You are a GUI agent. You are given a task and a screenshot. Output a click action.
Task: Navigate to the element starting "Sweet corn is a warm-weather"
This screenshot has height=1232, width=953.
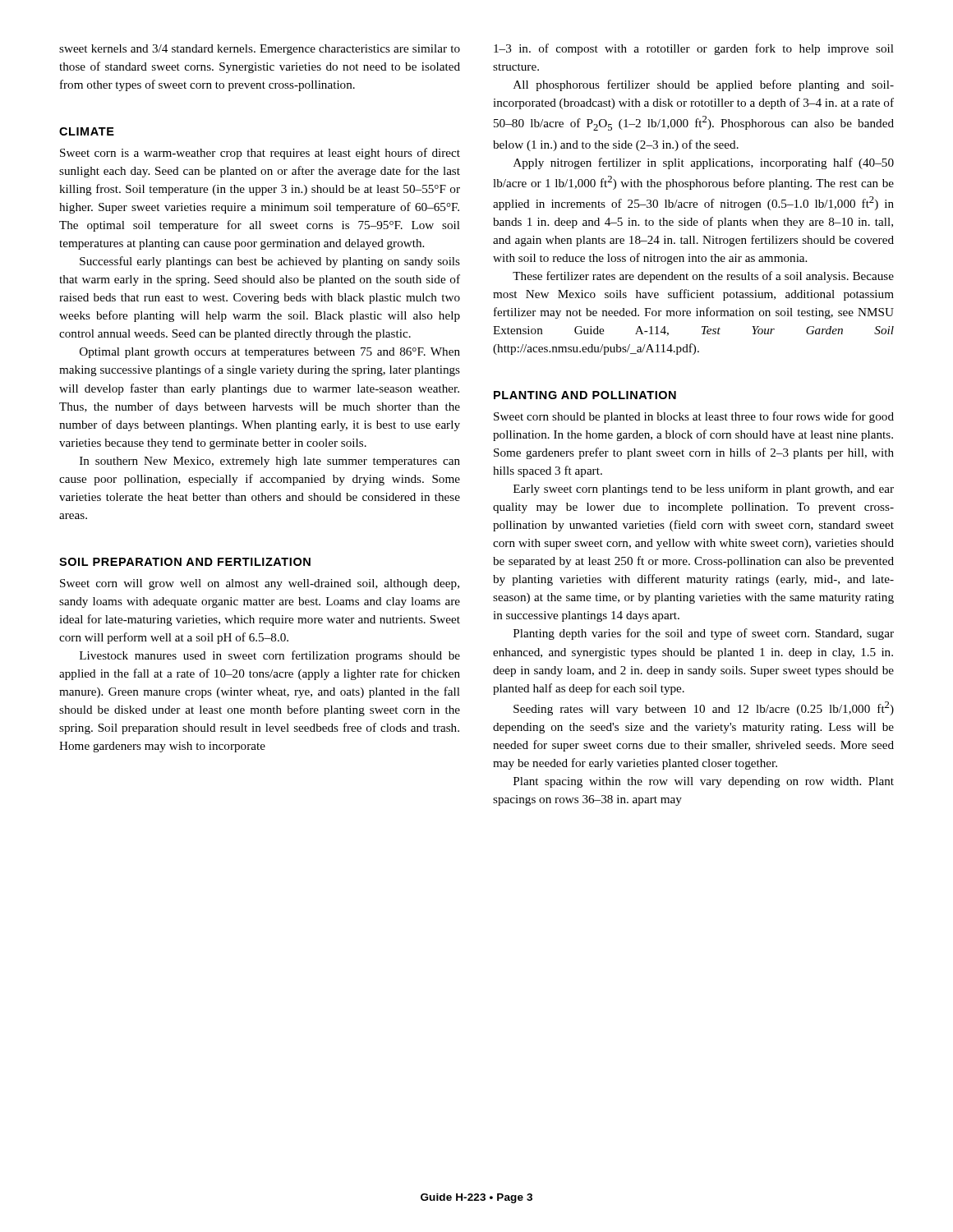(x=260, y=198)
